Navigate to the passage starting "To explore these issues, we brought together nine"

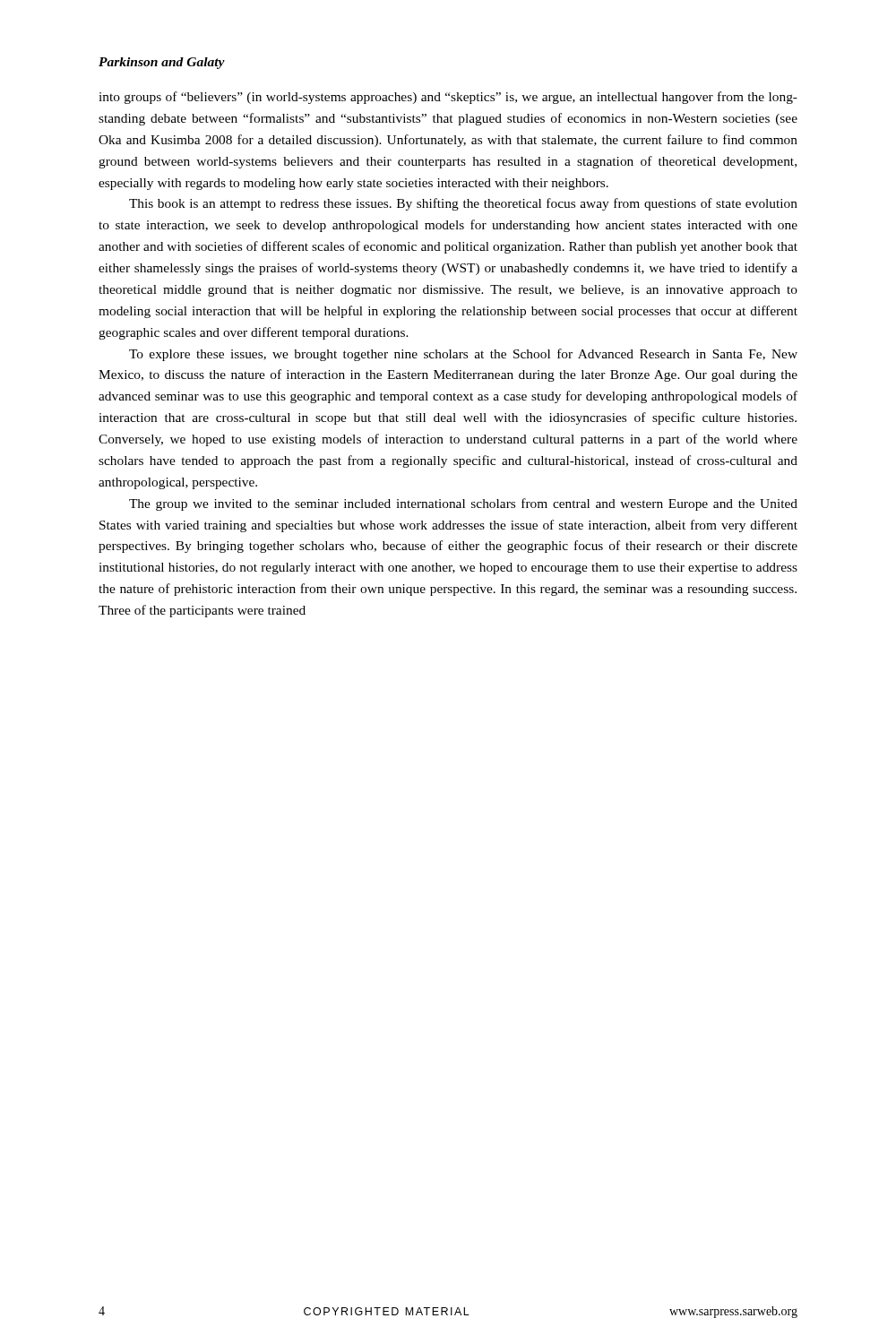point(448,418)
